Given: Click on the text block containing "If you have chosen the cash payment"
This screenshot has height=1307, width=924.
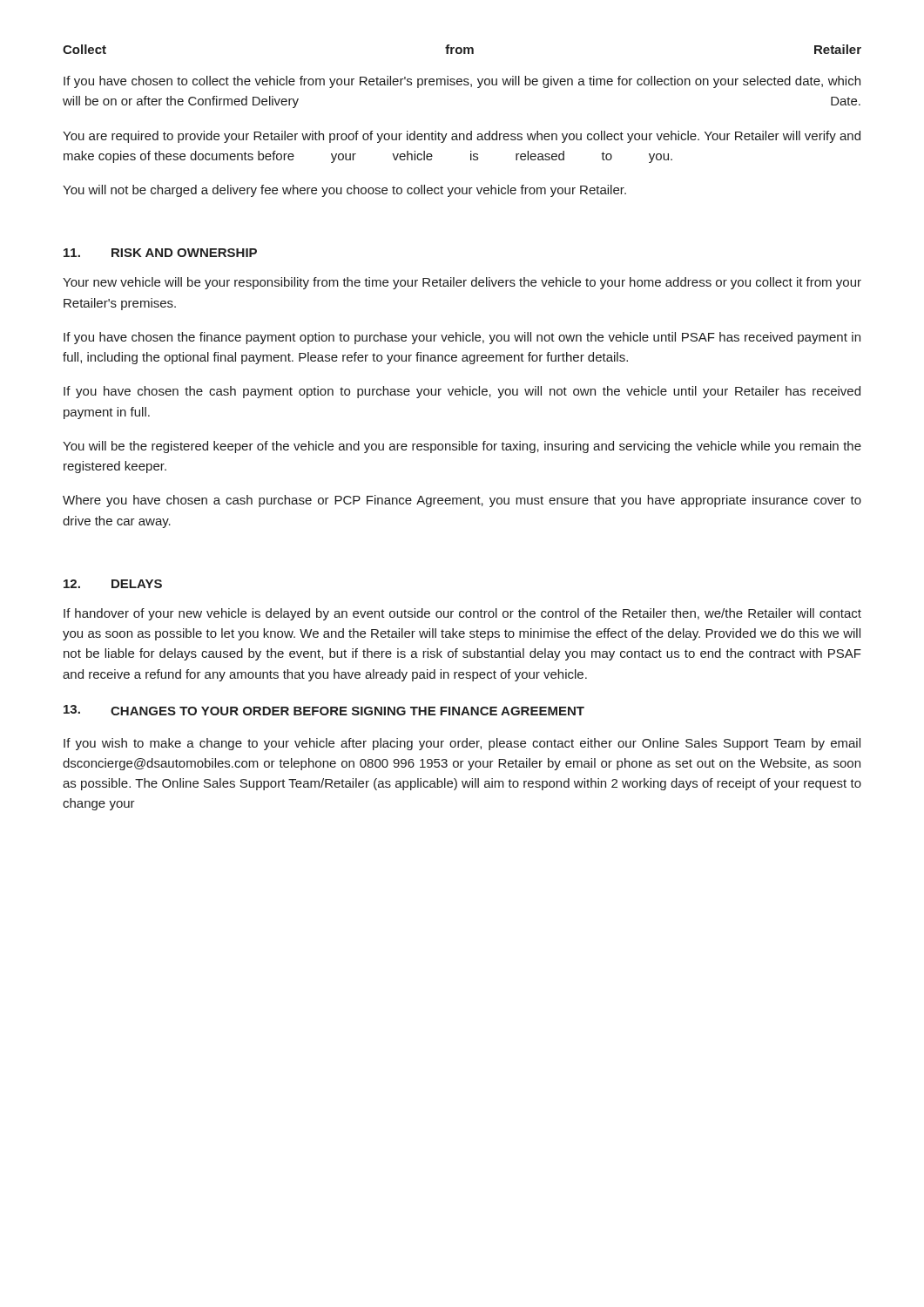Looking at the screenshot, I should pos(462,401).
